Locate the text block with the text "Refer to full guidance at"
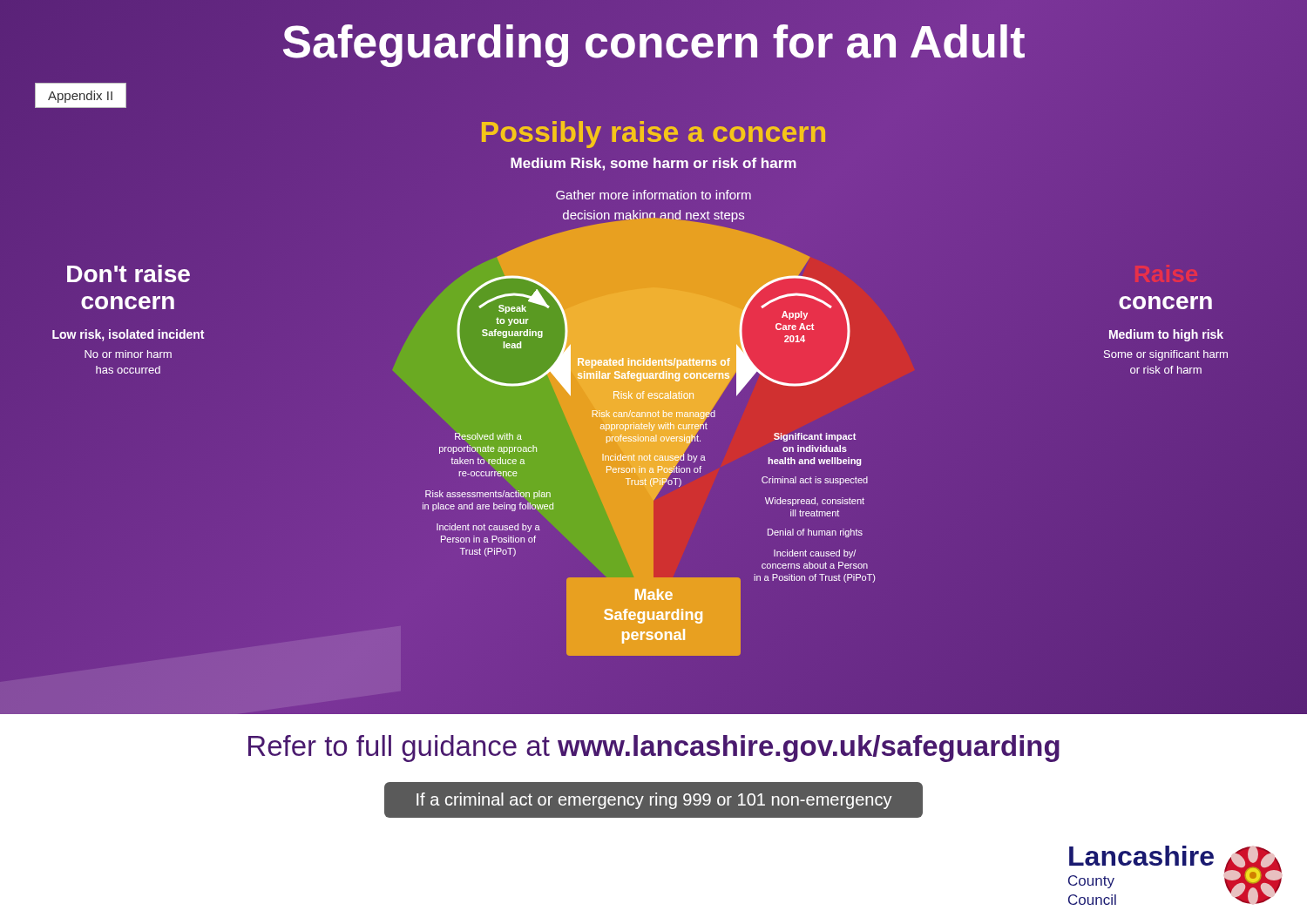Screen dimensions: 924x1307 click(654, 746)
